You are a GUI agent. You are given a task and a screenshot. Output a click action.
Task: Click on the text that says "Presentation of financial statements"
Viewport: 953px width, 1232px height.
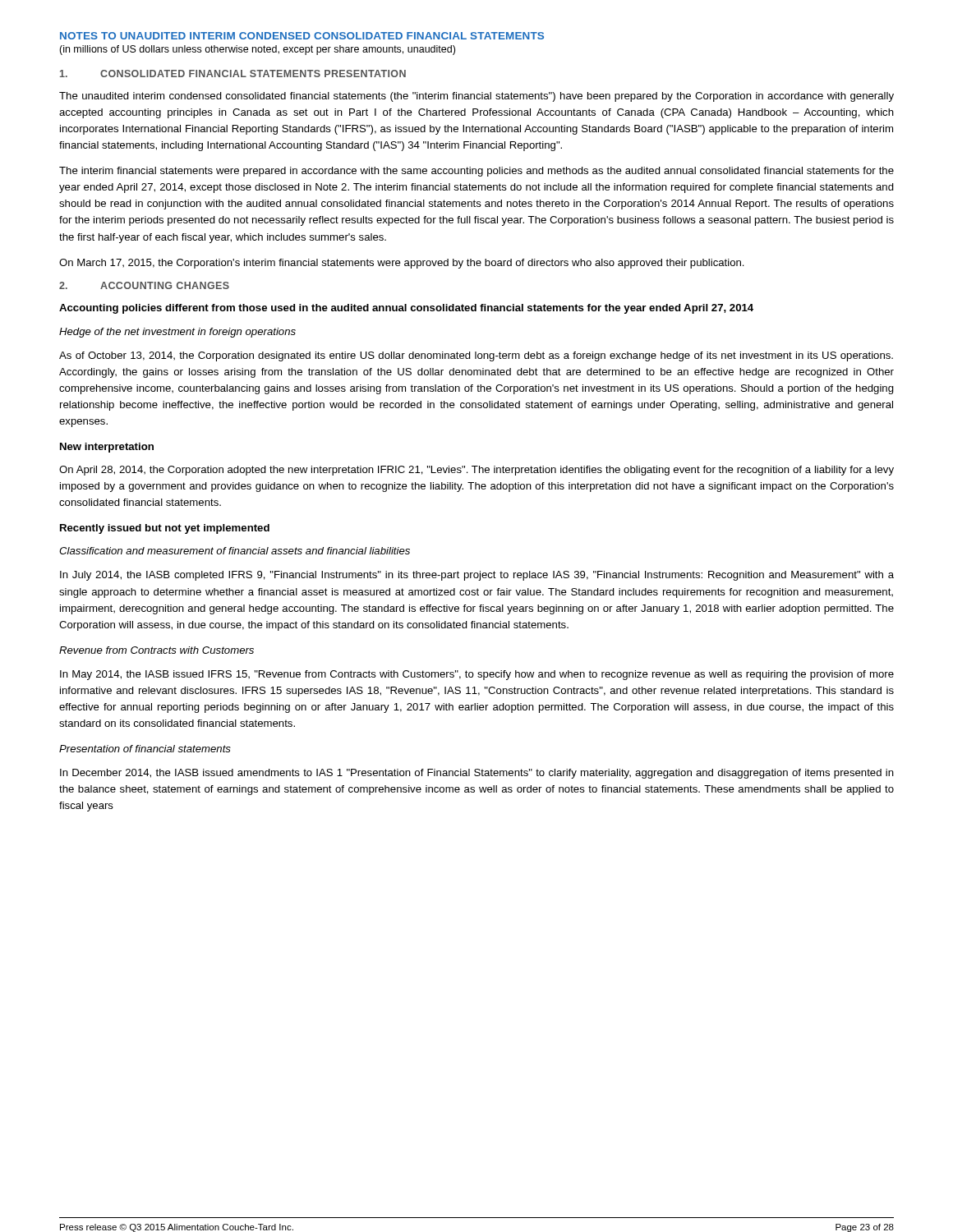click(145, 749)
